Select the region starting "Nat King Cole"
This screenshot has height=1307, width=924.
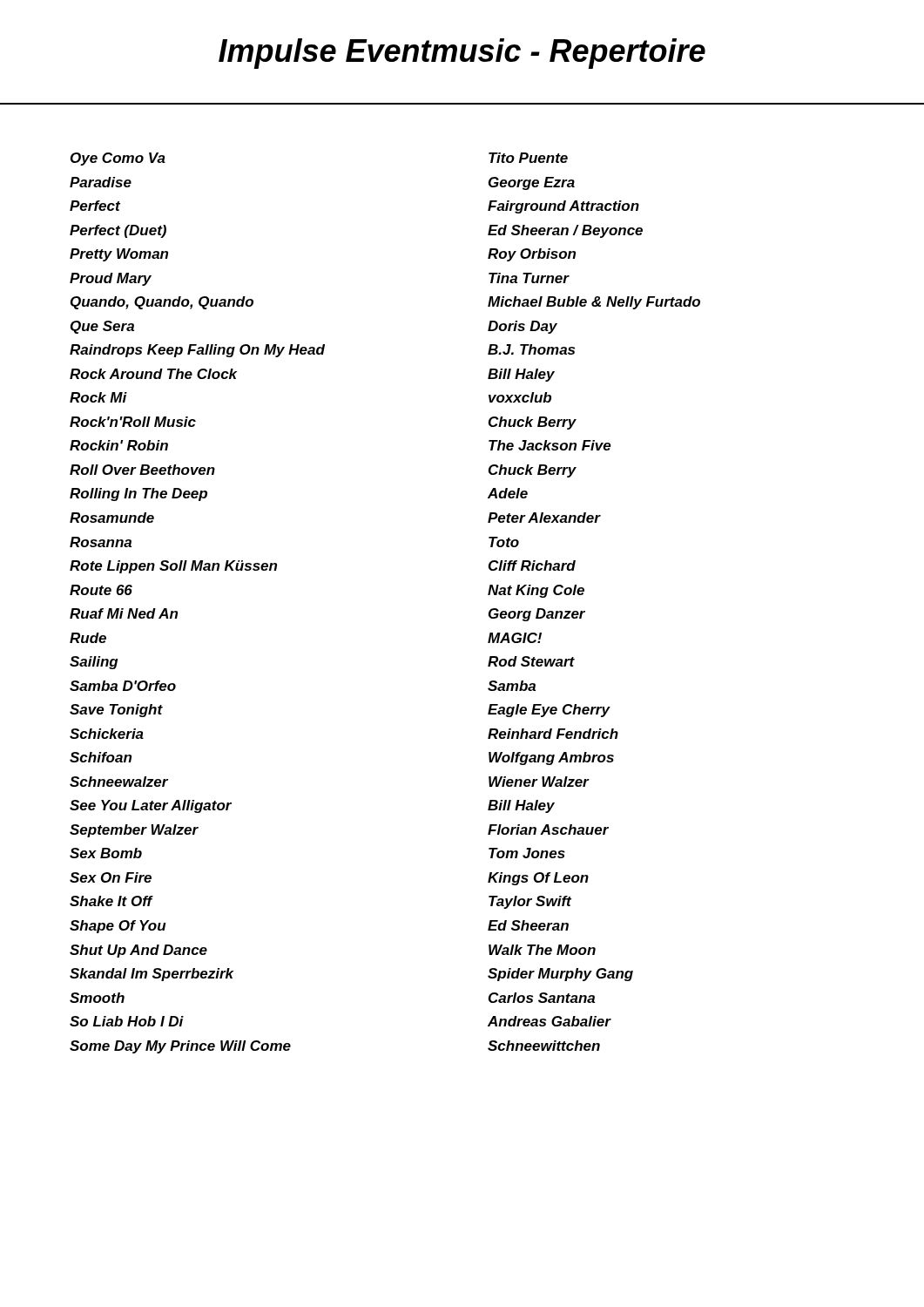(x=536, y=590)
